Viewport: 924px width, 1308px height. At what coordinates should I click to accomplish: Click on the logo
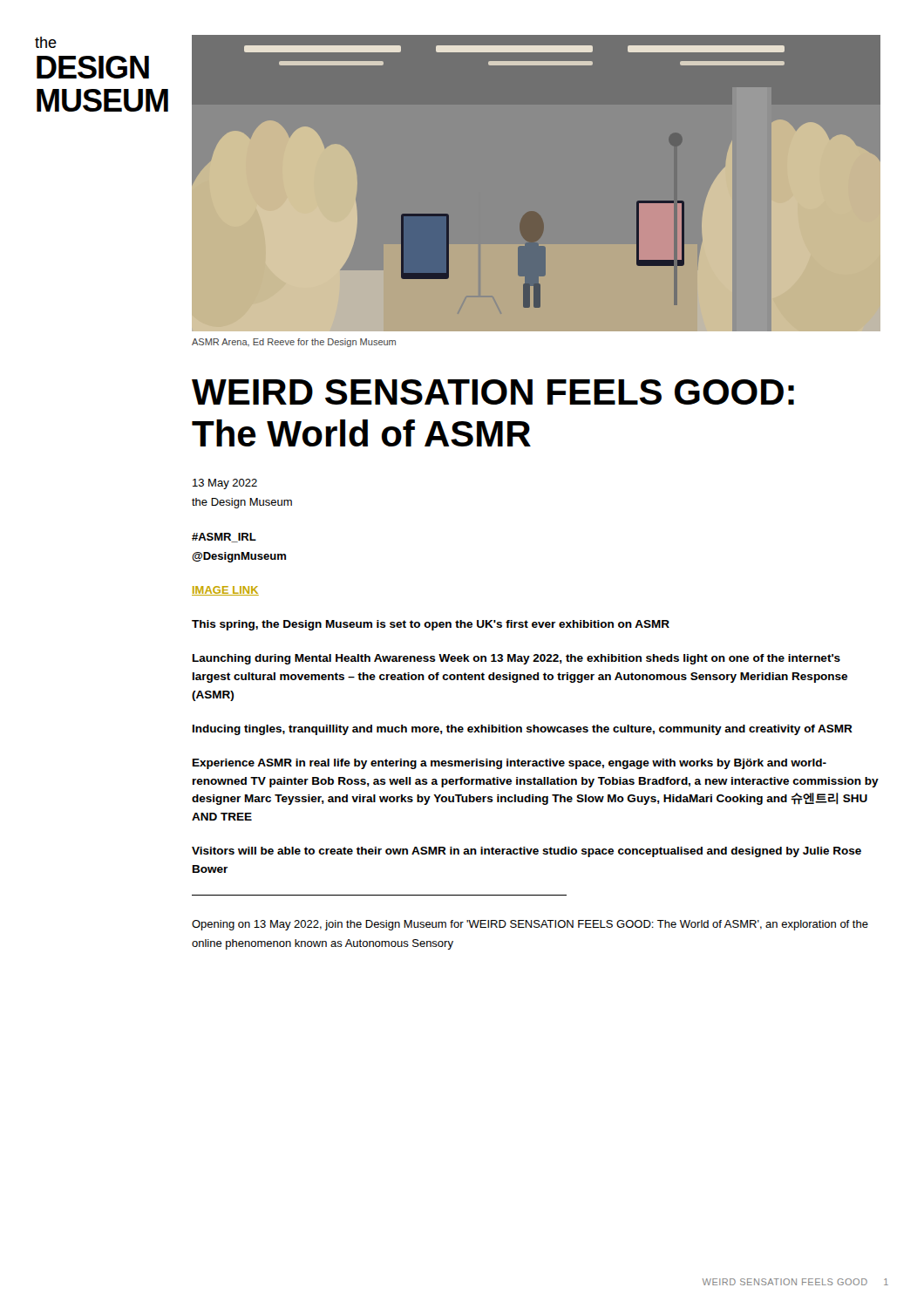click(105, 76)
